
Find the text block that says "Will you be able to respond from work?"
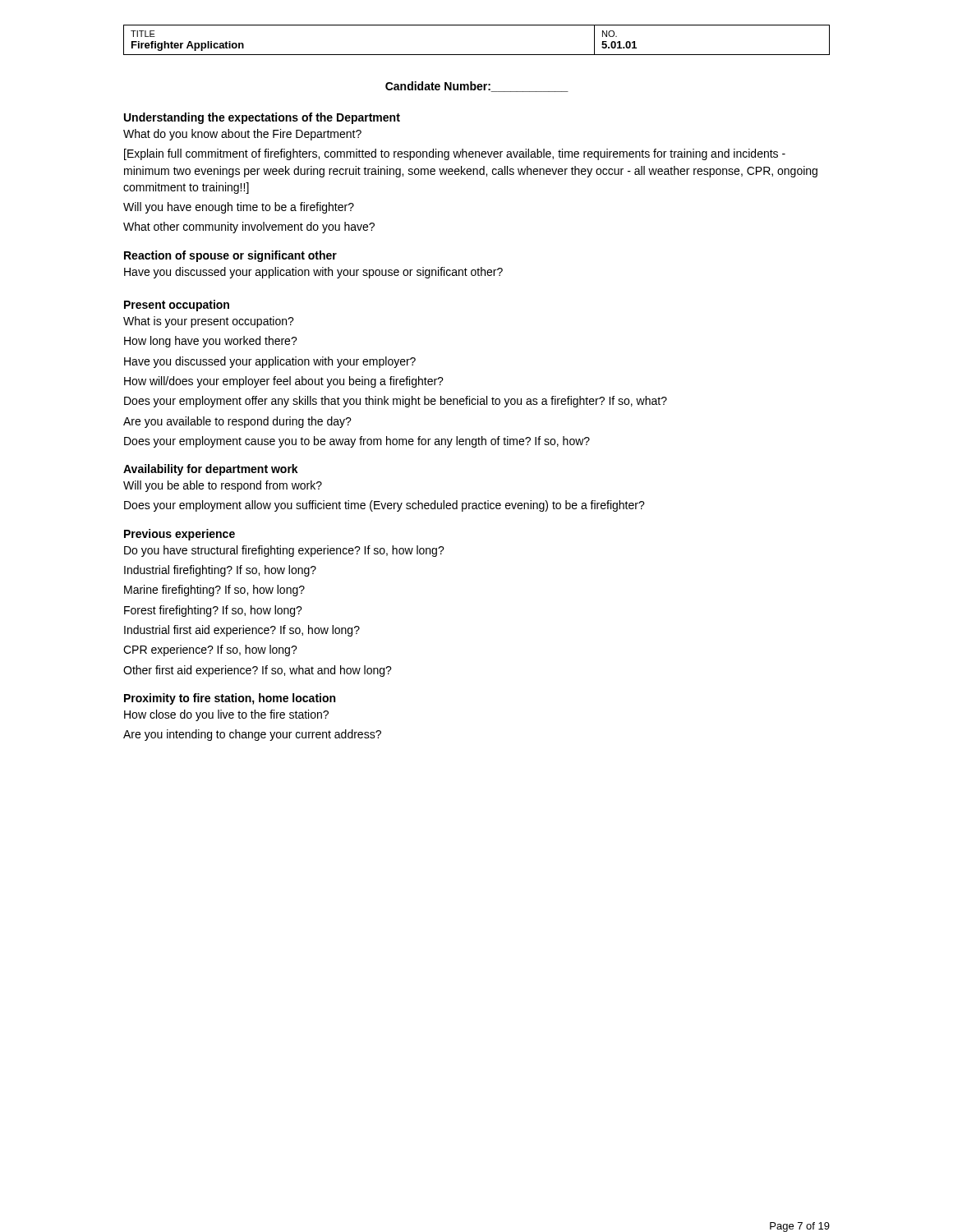coord(476,496)
